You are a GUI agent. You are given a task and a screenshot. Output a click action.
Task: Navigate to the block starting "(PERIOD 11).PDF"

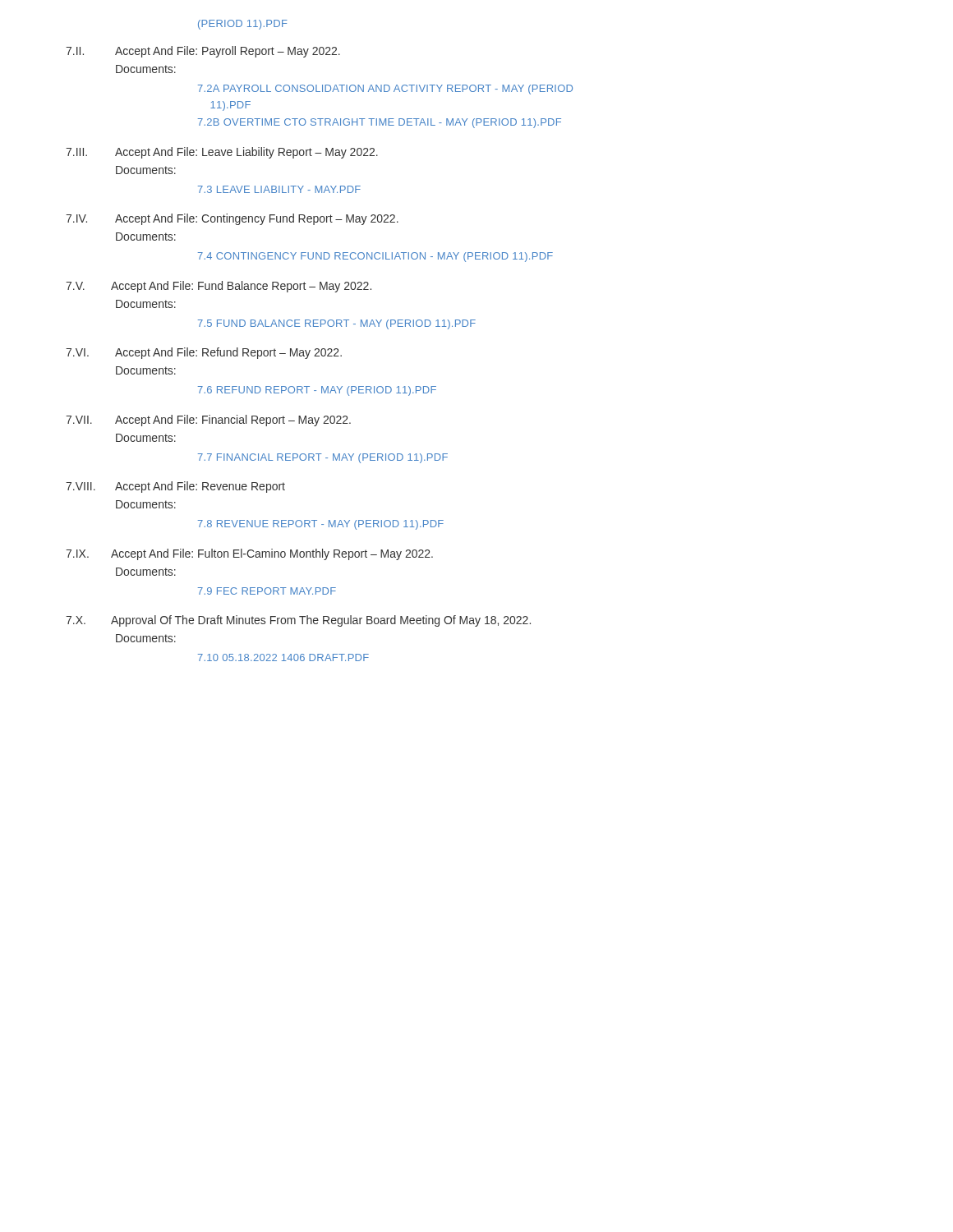[242, 23]
